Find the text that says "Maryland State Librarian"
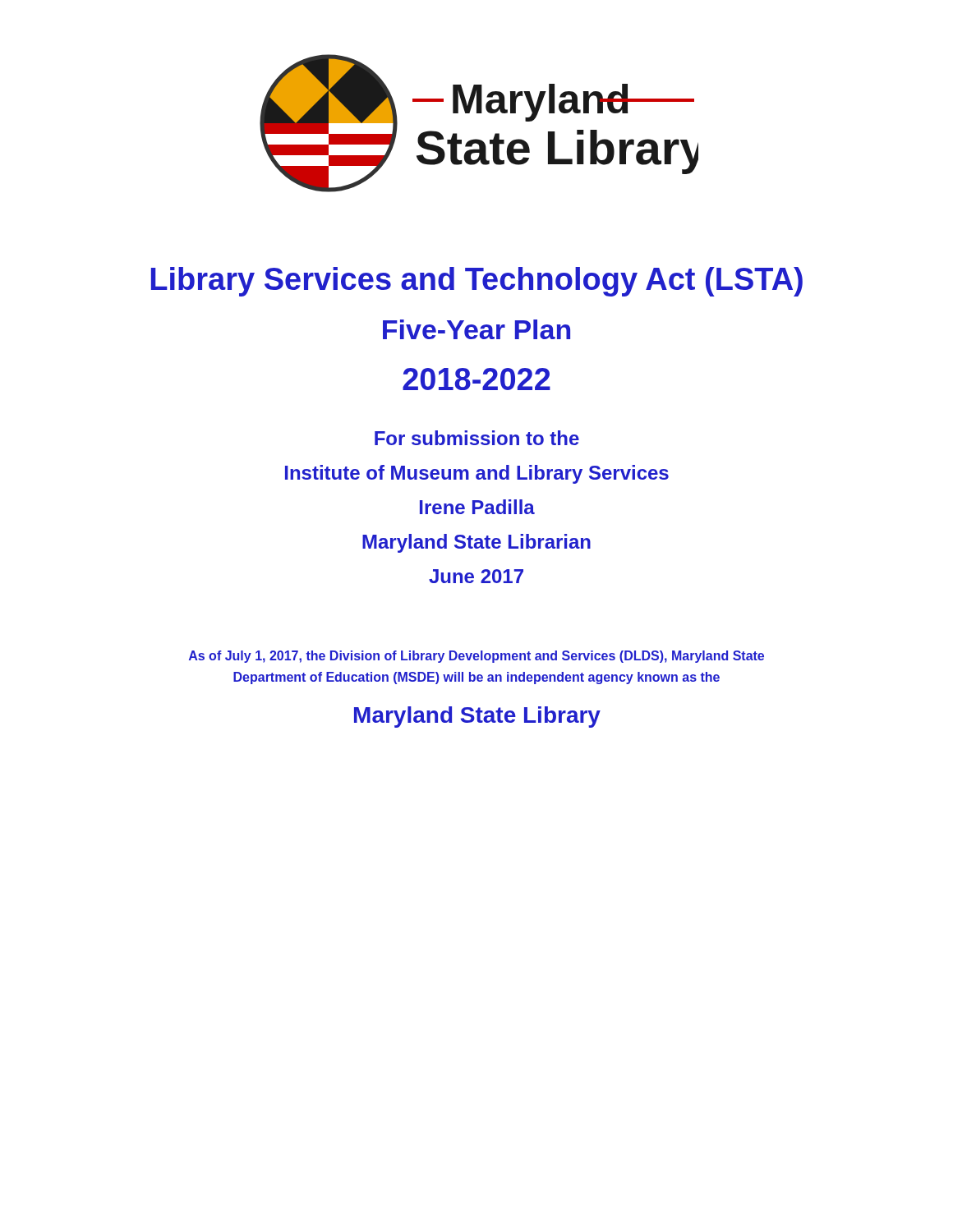 tap(476, 542)
